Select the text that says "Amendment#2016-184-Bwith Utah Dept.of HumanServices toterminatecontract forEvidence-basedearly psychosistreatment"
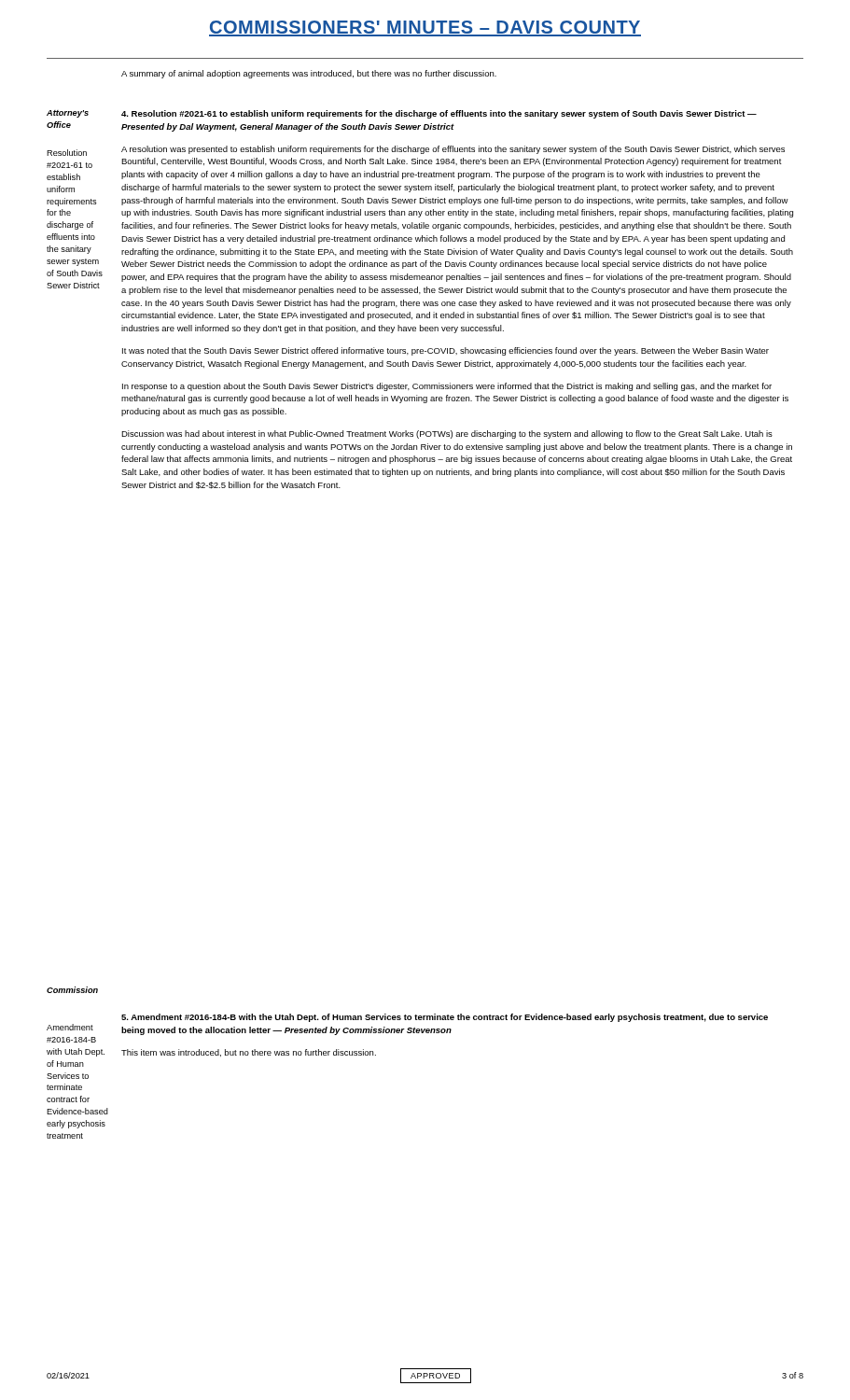The height and width of the screenshot is (1400, 850). [77, 1082]
